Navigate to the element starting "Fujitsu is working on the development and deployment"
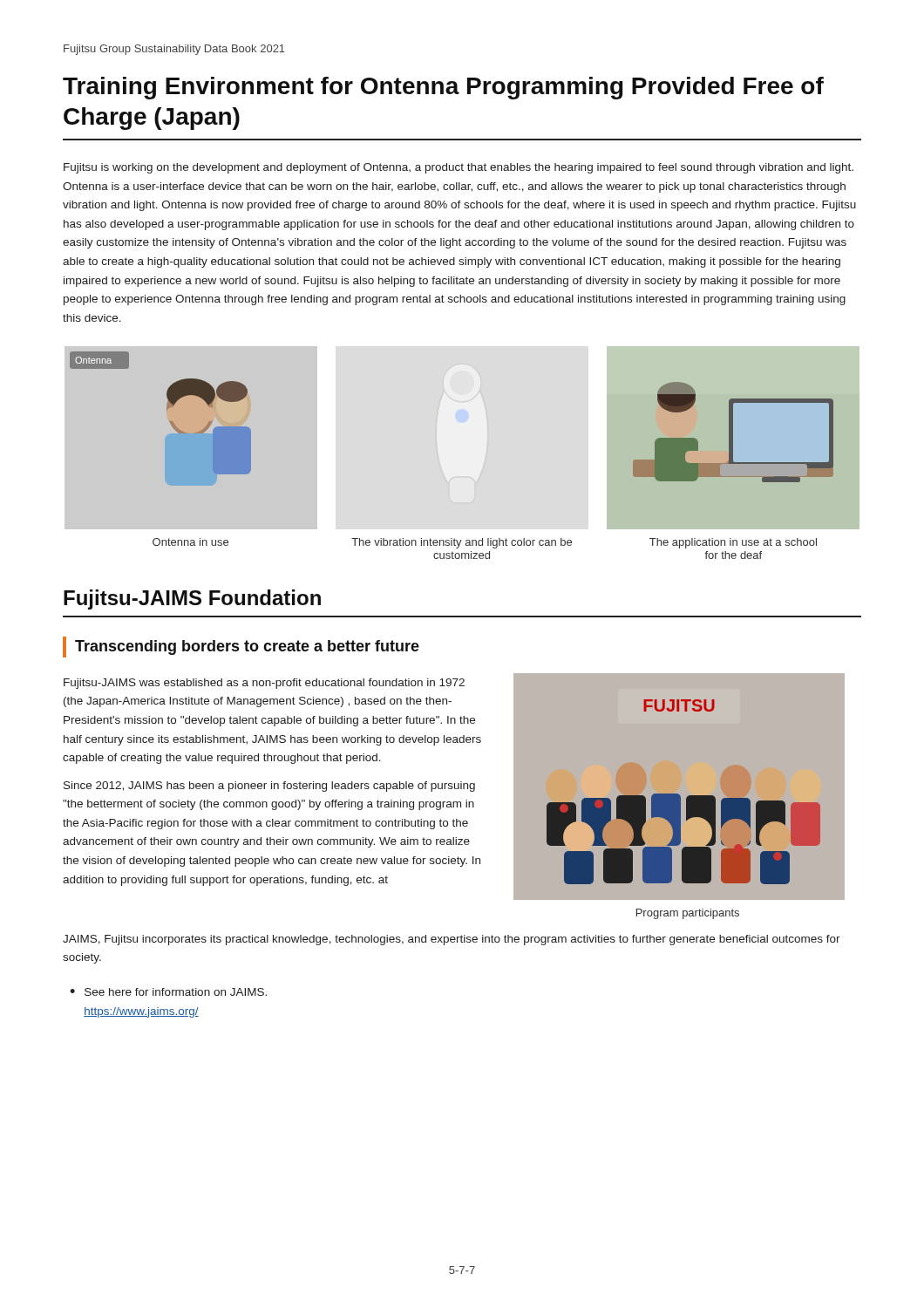The width and height of the screenshot is (924, 1308). (460, 242)
